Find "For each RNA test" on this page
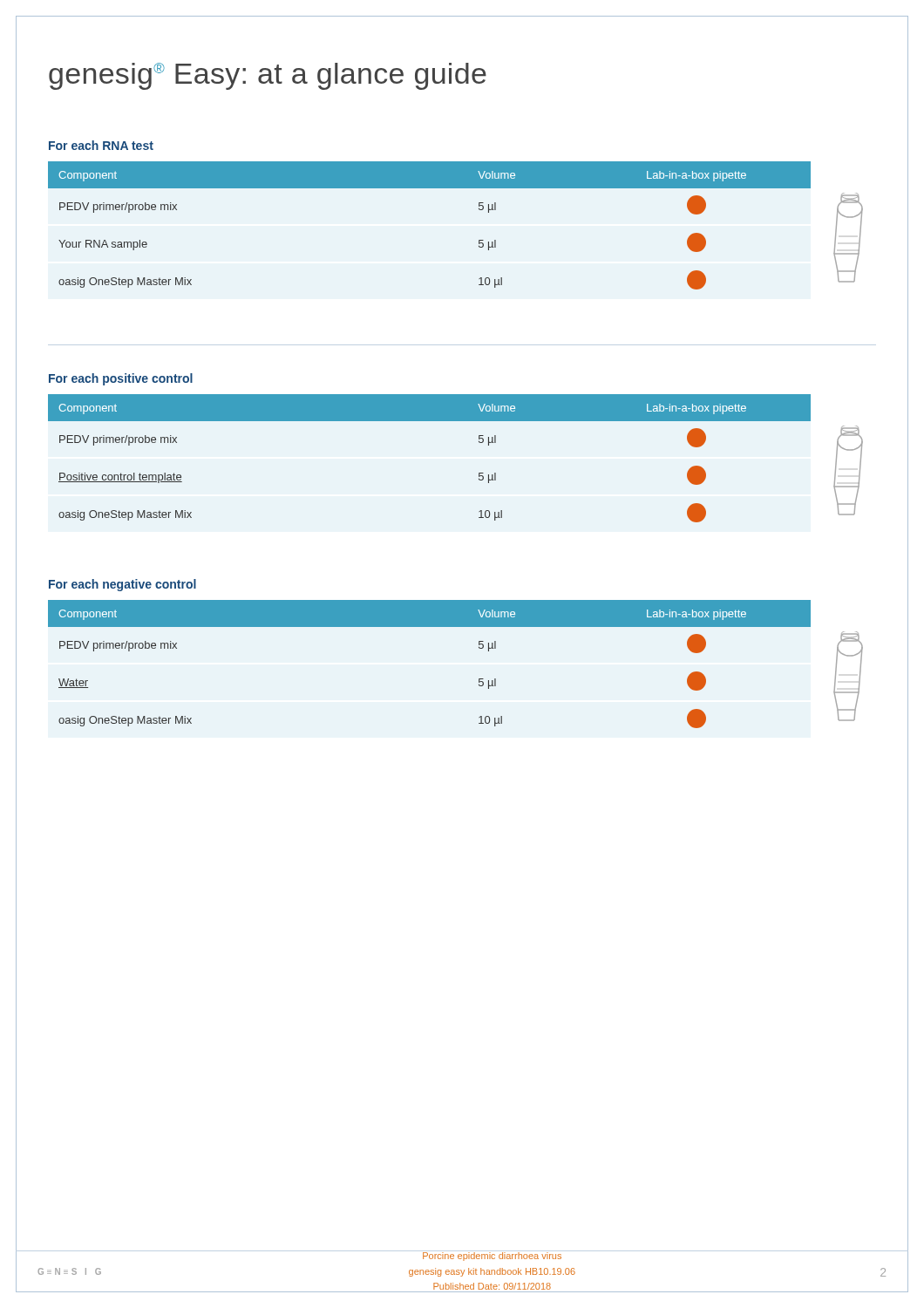This screenshot has height=1308, width=924. (x=101, y=146)
